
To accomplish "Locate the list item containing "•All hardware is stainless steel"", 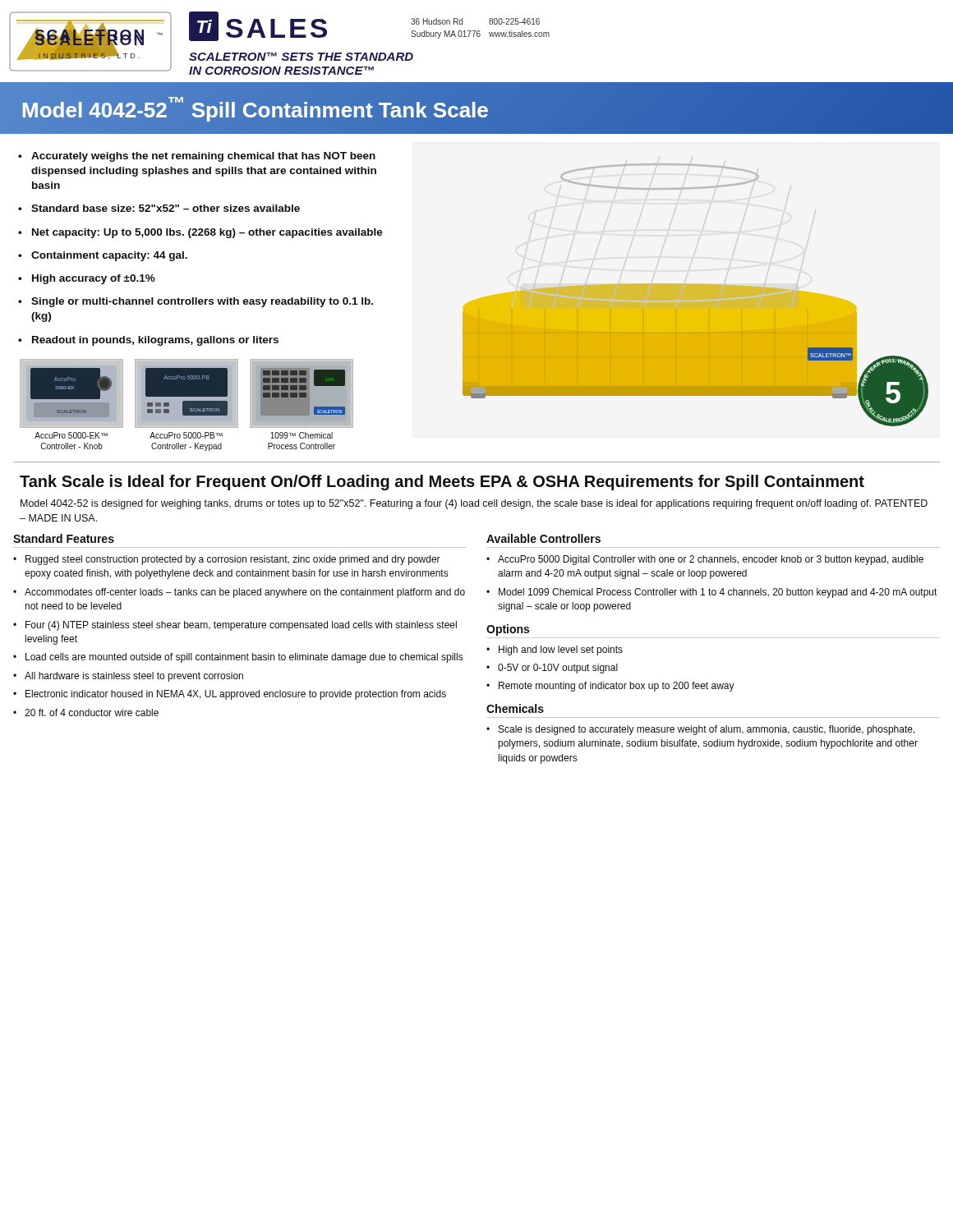I will point(129,676).
